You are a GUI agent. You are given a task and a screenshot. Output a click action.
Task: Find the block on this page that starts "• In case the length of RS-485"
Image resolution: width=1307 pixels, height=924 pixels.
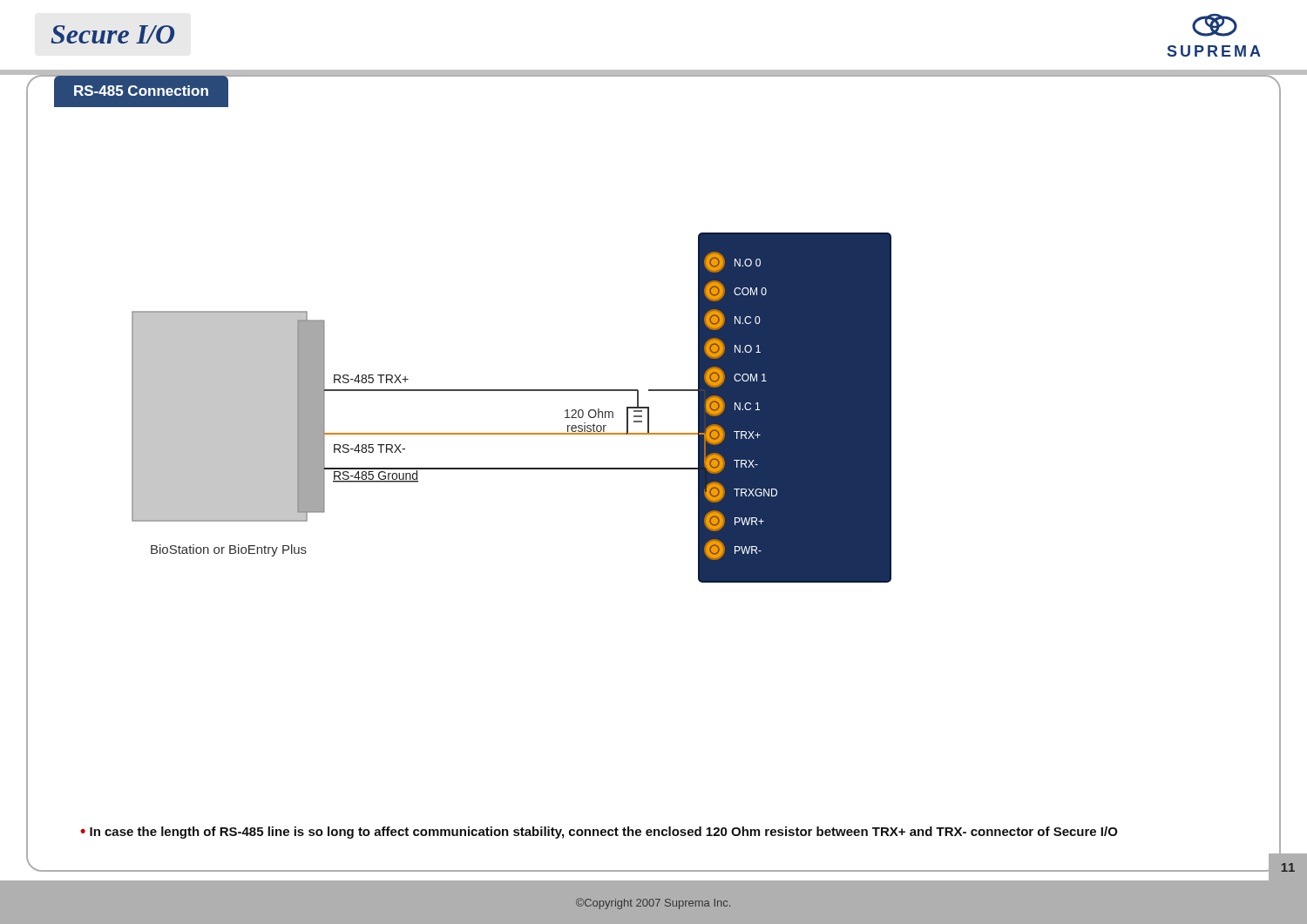point(599,831)
